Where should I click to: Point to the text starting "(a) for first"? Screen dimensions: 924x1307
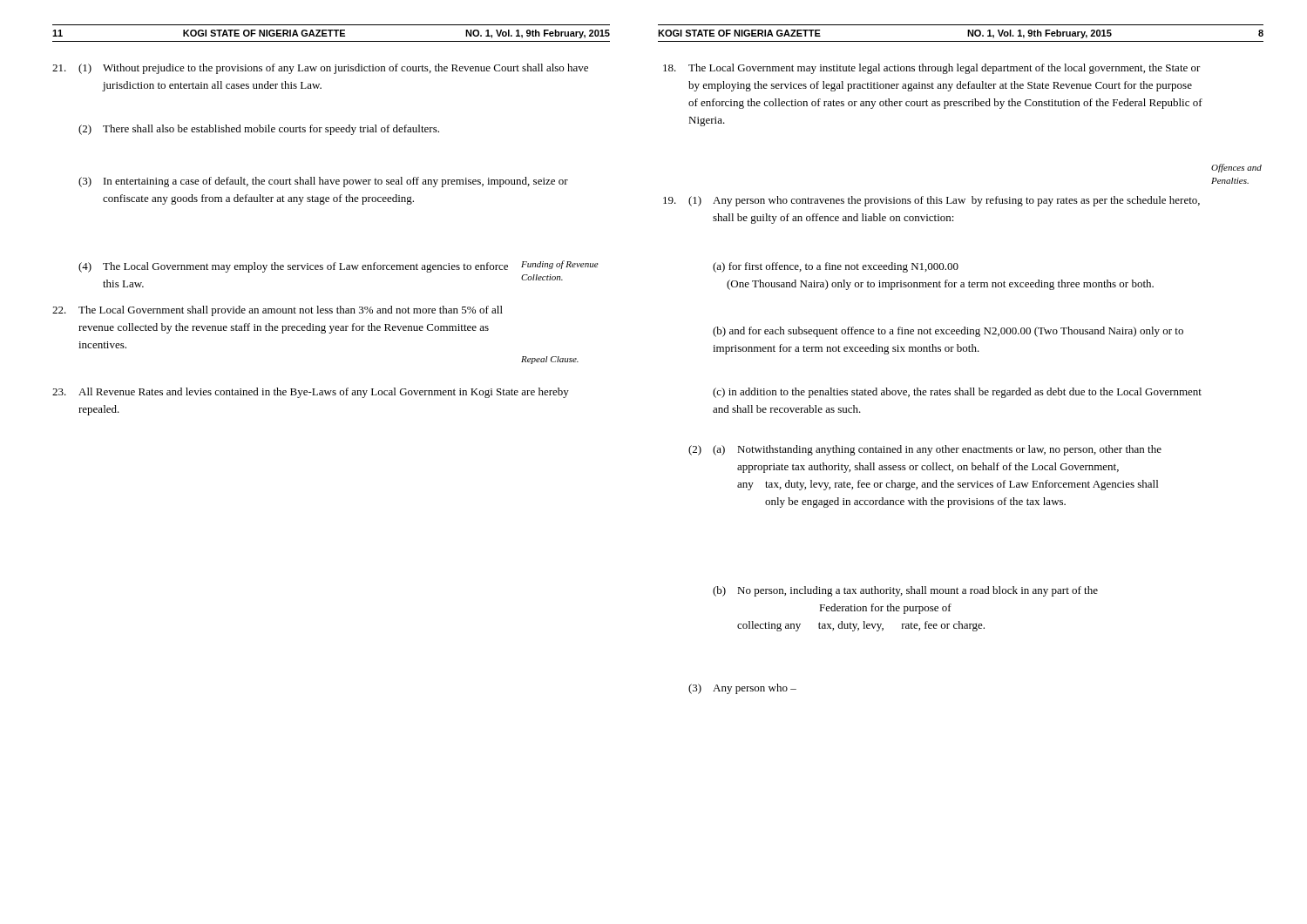[x=932, y=275]
